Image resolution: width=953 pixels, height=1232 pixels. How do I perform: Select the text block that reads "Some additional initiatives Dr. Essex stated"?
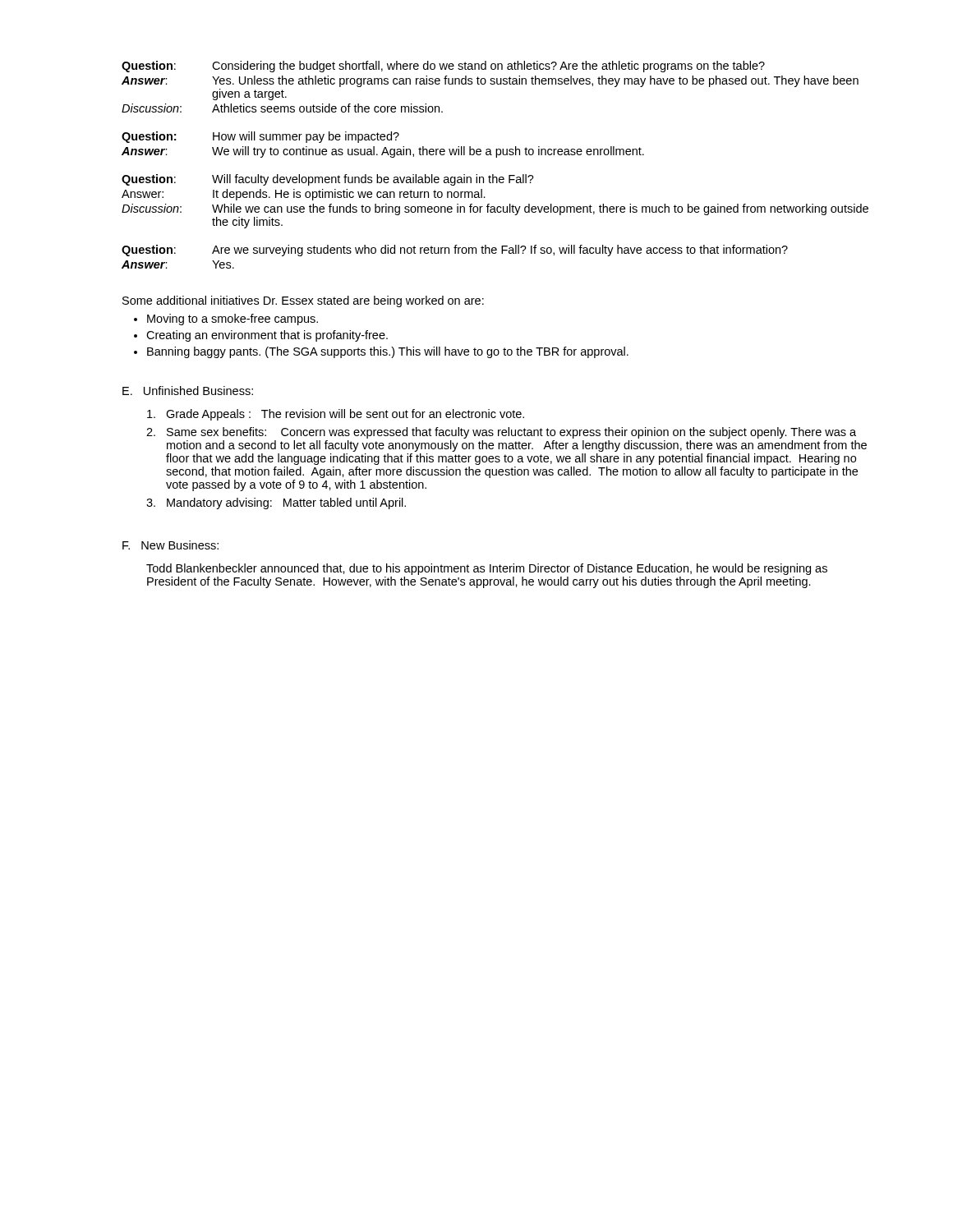point(303,301)
